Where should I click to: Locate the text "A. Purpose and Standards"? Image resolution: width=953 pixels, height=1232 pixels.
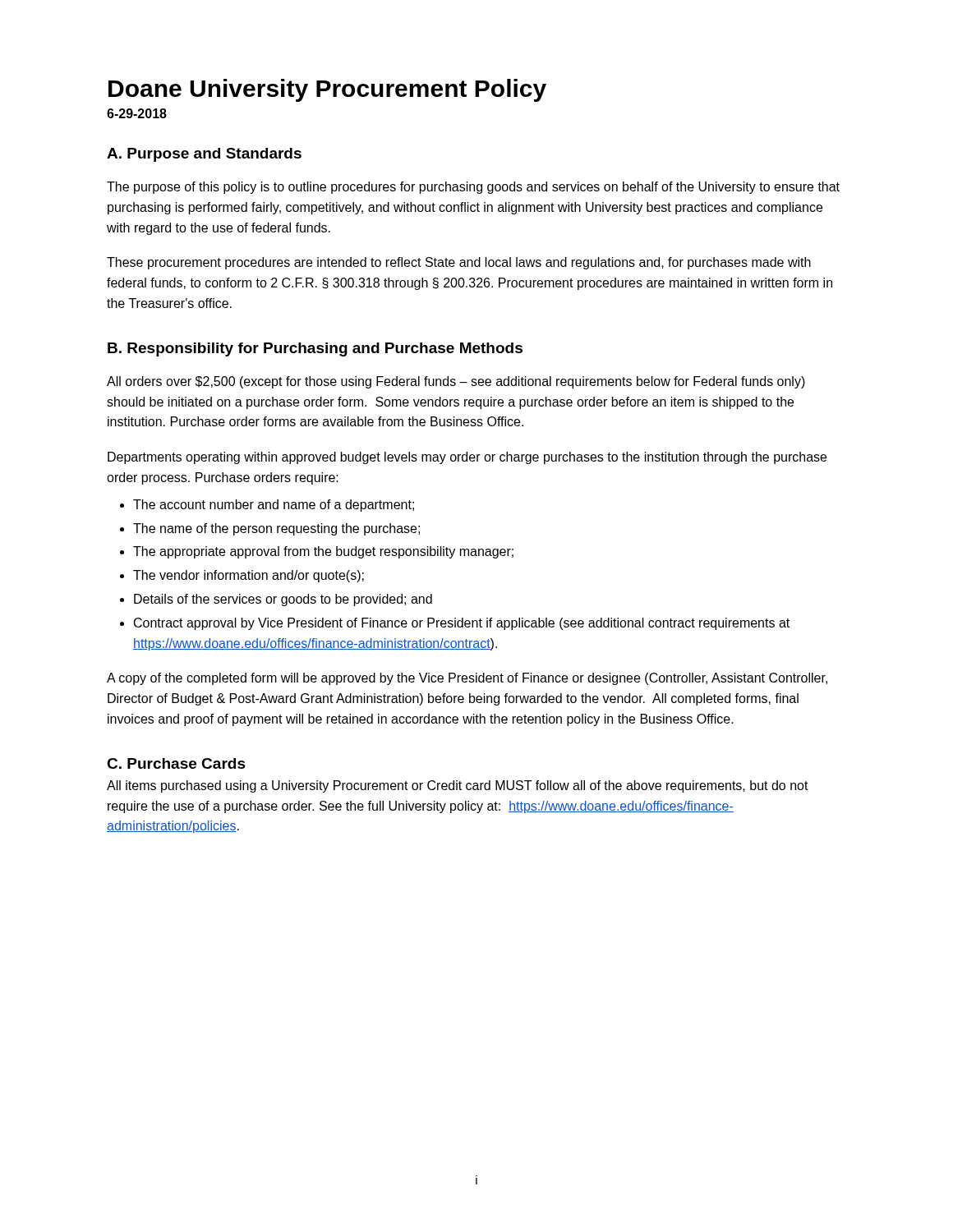click(204, 155)
